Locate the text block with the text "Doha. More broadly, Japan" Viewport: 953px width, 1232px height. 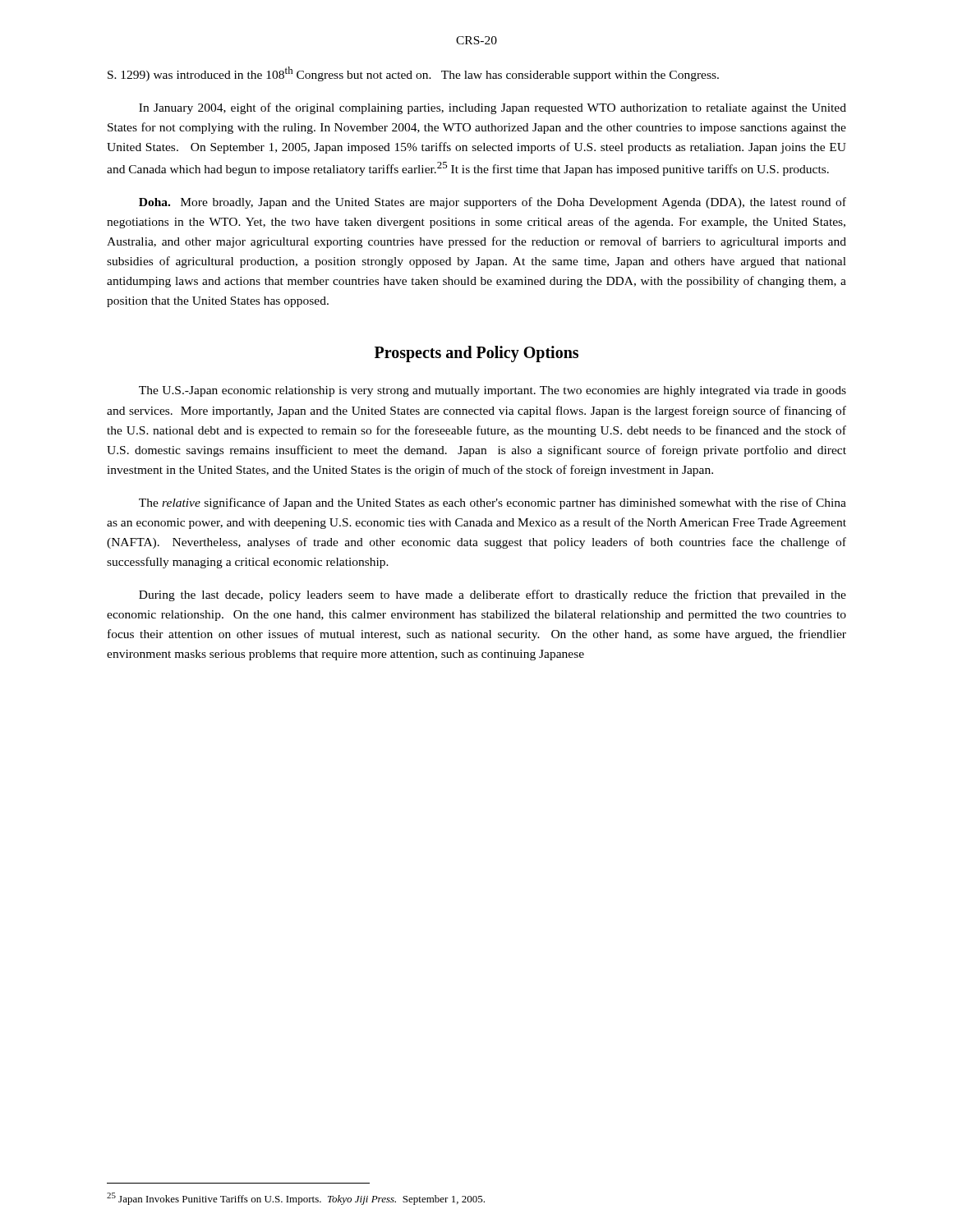click(x=476, y=252)
